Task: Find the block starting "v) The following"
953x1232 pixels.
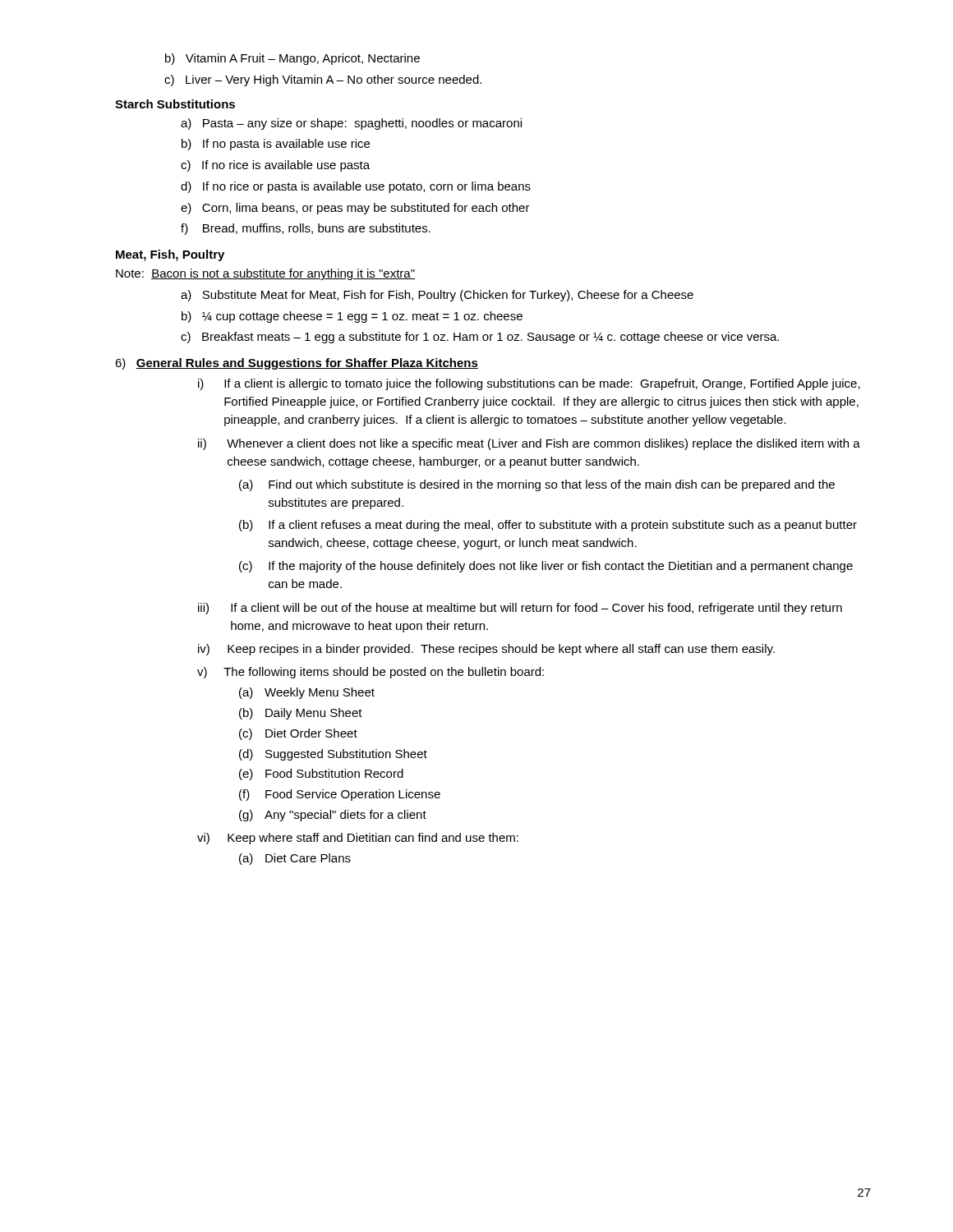Action: [531, 671]
